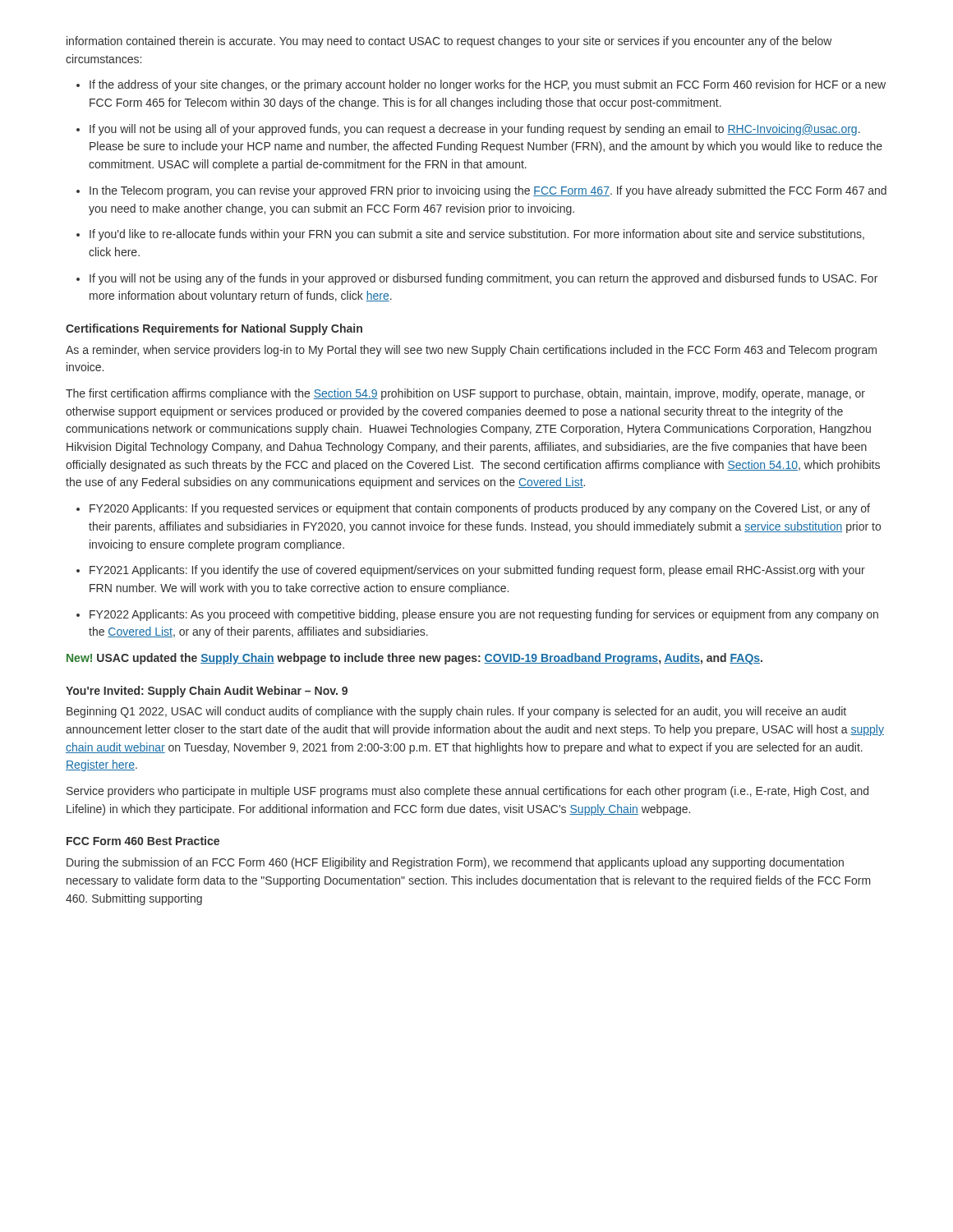Select the block starting "FY2021 Applicants: If"

coord(488,580)
